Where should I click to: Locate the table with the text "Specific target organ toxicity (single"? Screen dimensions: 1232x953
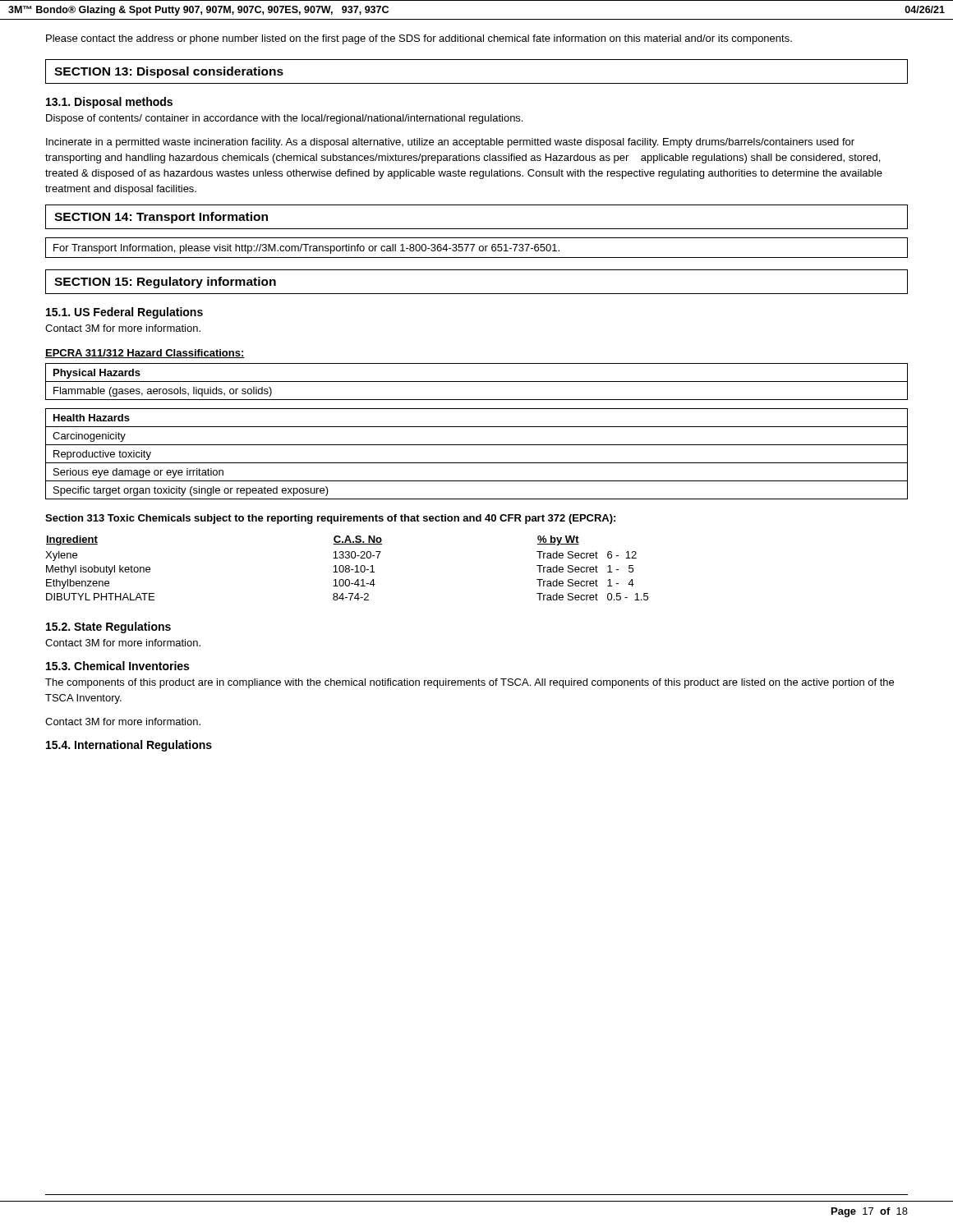point(476,454)
